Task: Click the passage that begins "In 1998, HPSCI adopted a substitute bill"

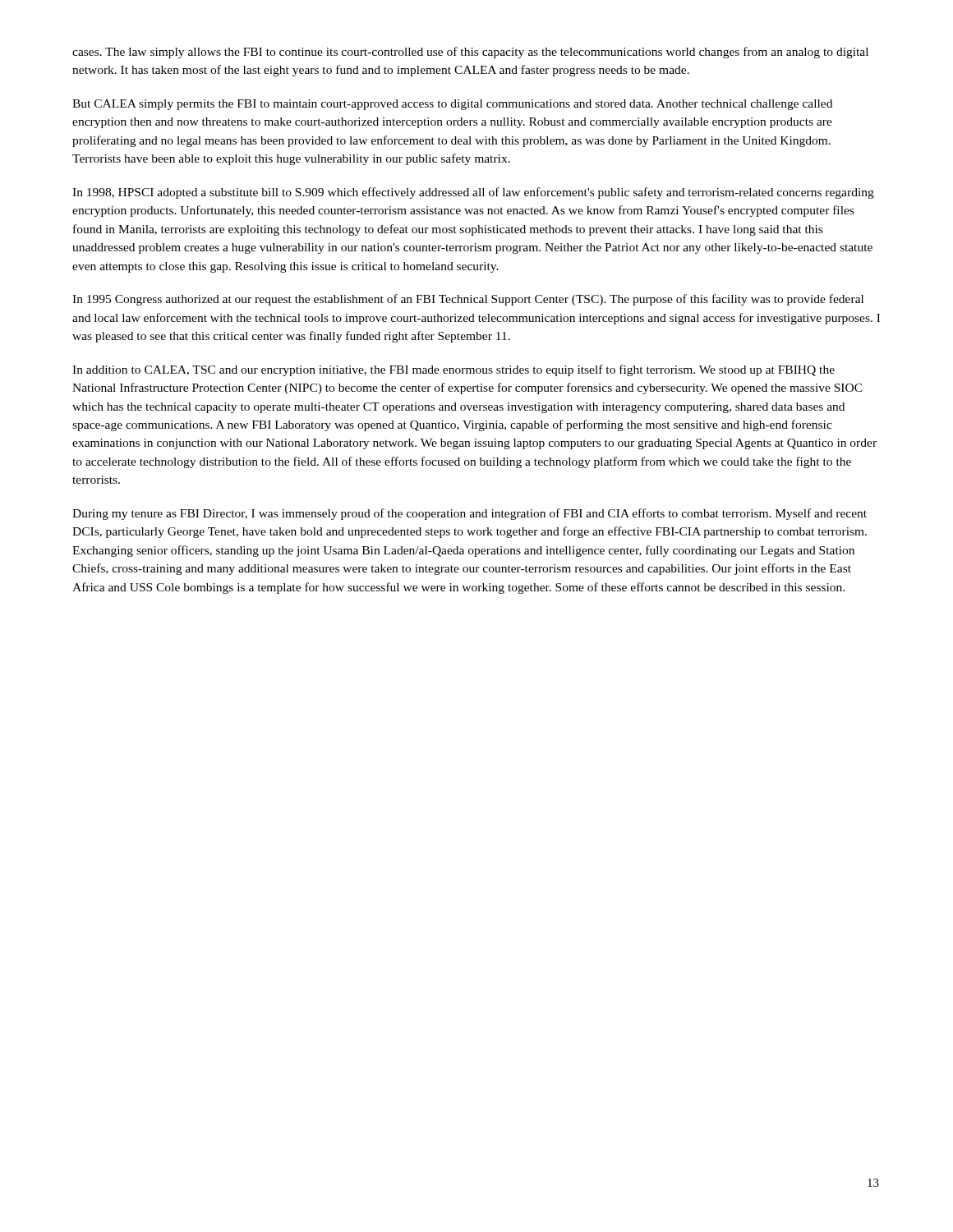Action: [473, 229]
